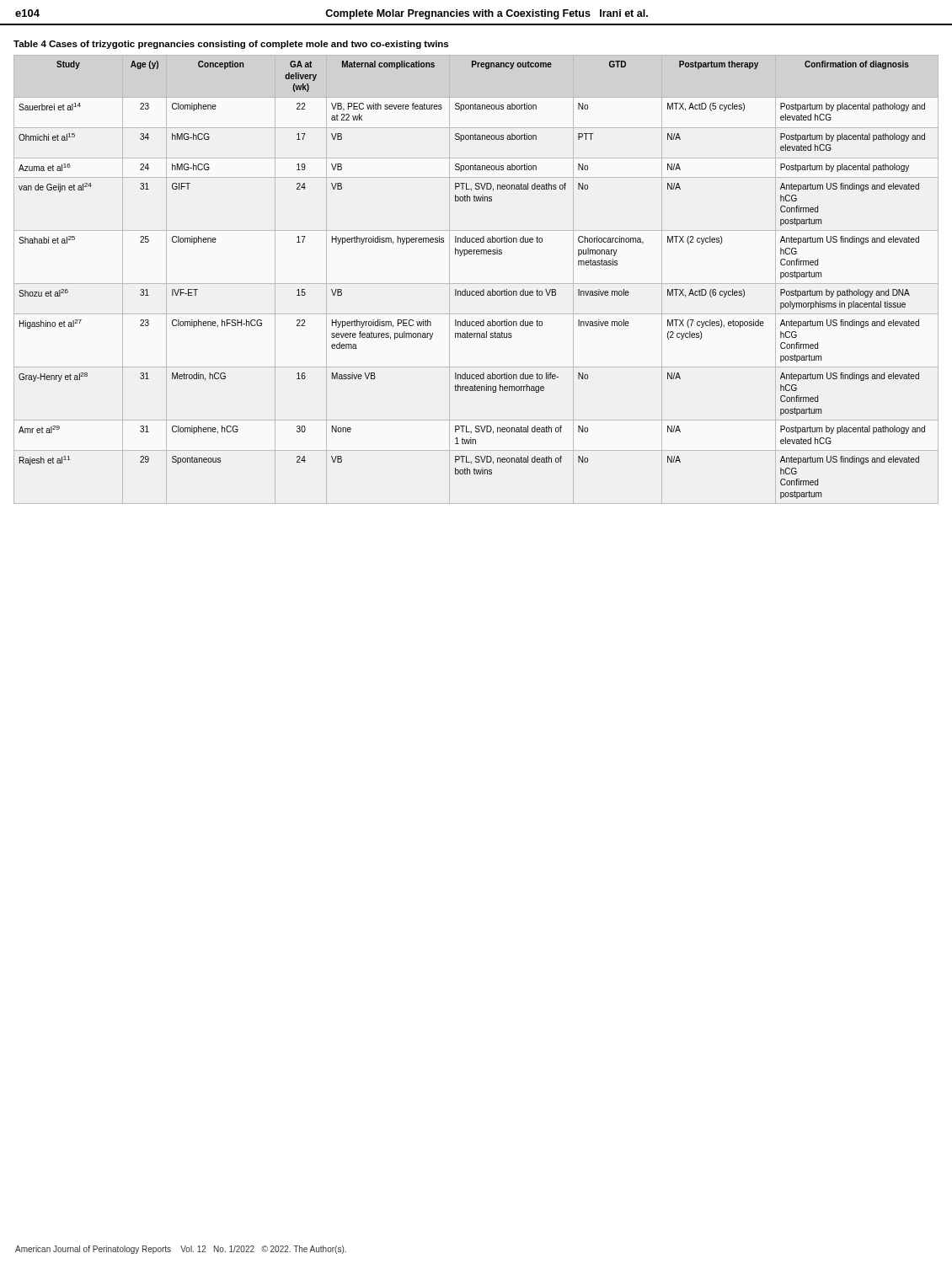Select the table that reads "Ohmichi et al 15"
The width and height of the screenshot is (952, 1264).
tap(476, 279)
